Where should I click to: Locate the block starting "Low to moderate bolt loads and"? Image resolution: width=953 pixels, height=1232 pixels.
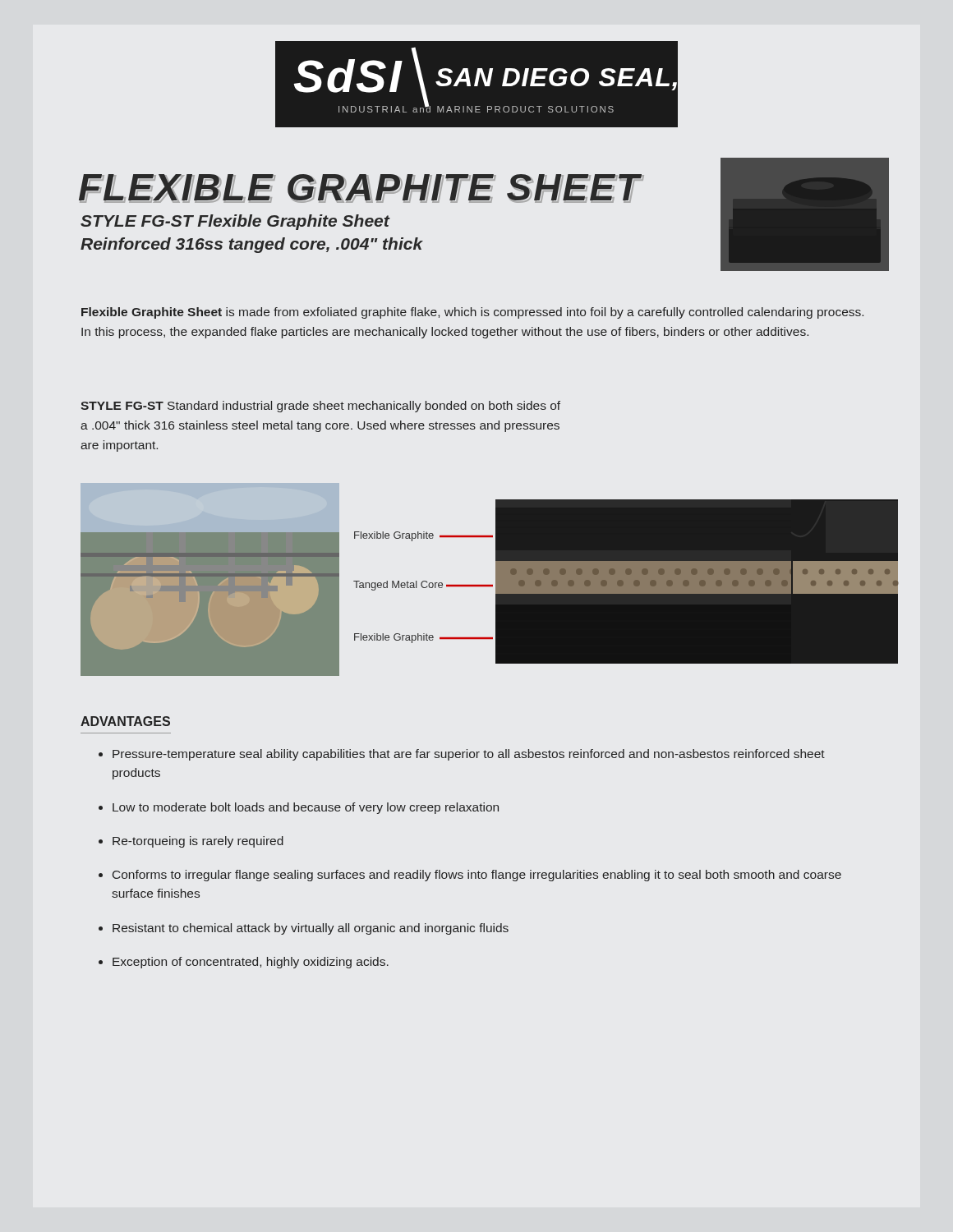pyautogui.click(x=306, y=807)
